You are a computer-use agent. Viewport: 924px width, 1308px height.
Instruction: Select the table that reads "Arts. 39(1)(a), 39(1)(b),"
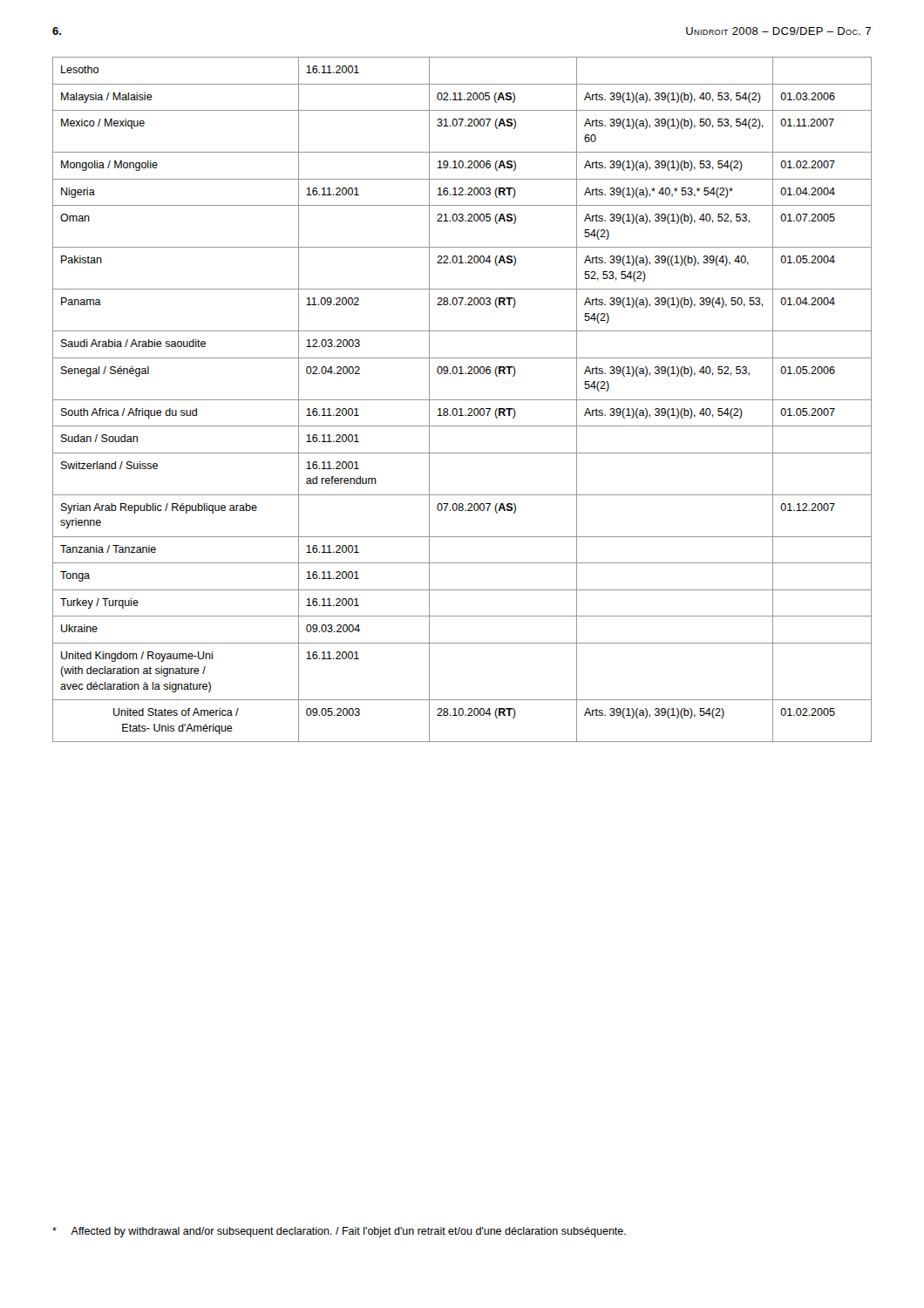(x=462, y=399)
